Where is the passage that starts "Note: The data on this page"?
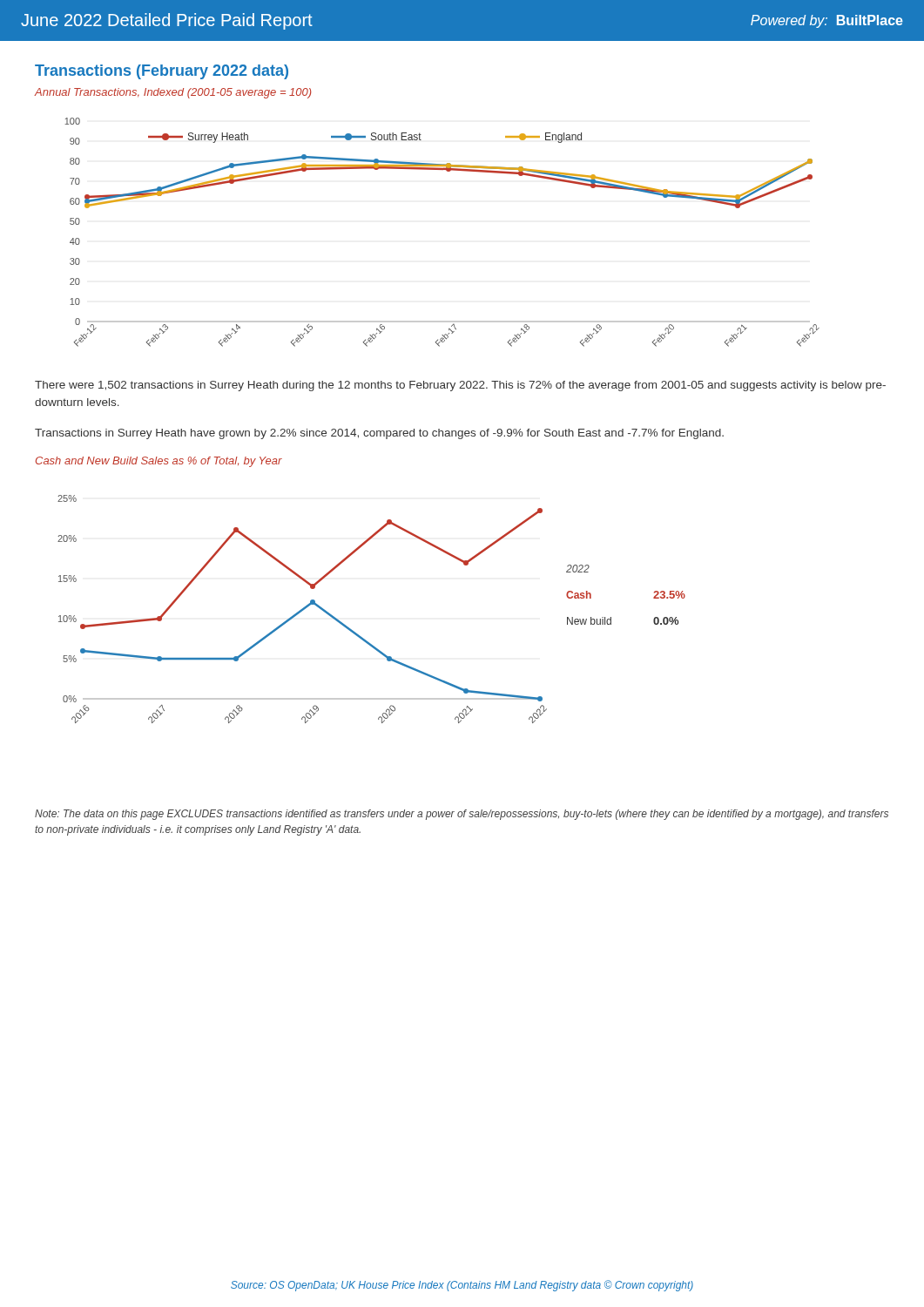Viewport: 924px width, 1307px height. (462, 821)
